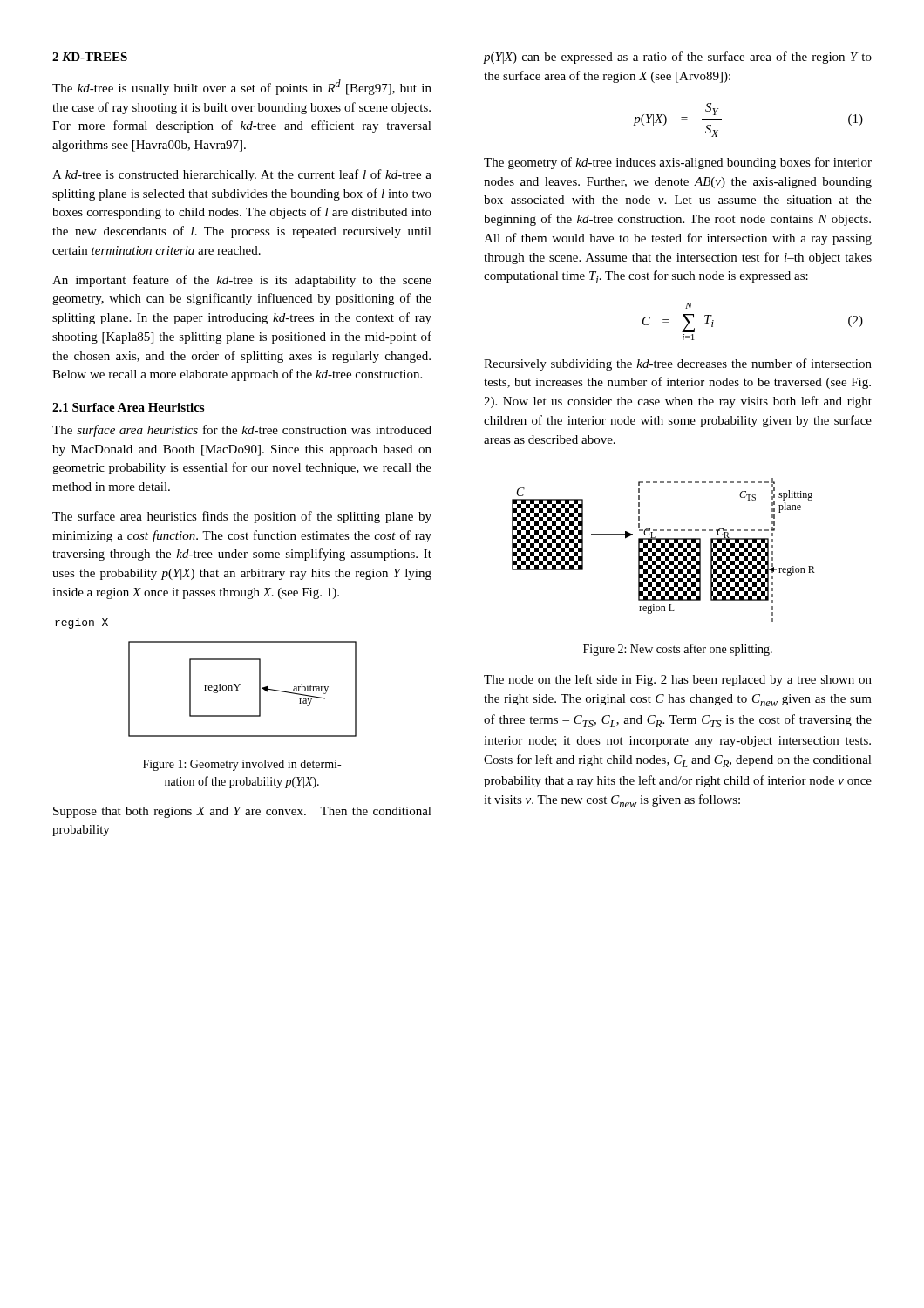Navigate to the passage starting "The geometry of kd-tree induces"
This screenshot has height=1308, width=924.
click(x=678, y=221)
